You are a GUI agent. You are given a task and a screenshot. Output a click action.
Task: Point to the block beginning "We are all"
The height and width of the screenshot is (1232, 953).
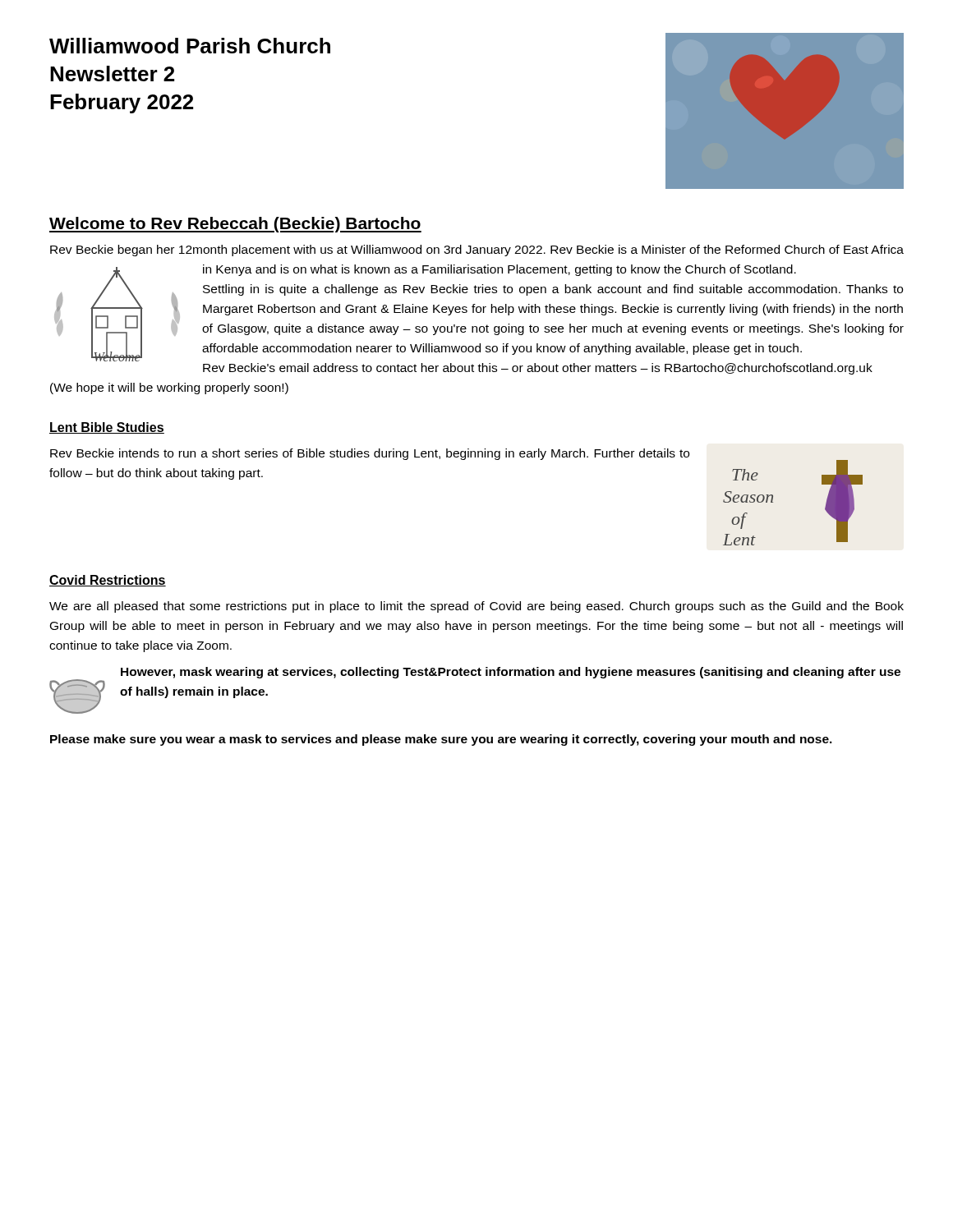coord(476,626)
